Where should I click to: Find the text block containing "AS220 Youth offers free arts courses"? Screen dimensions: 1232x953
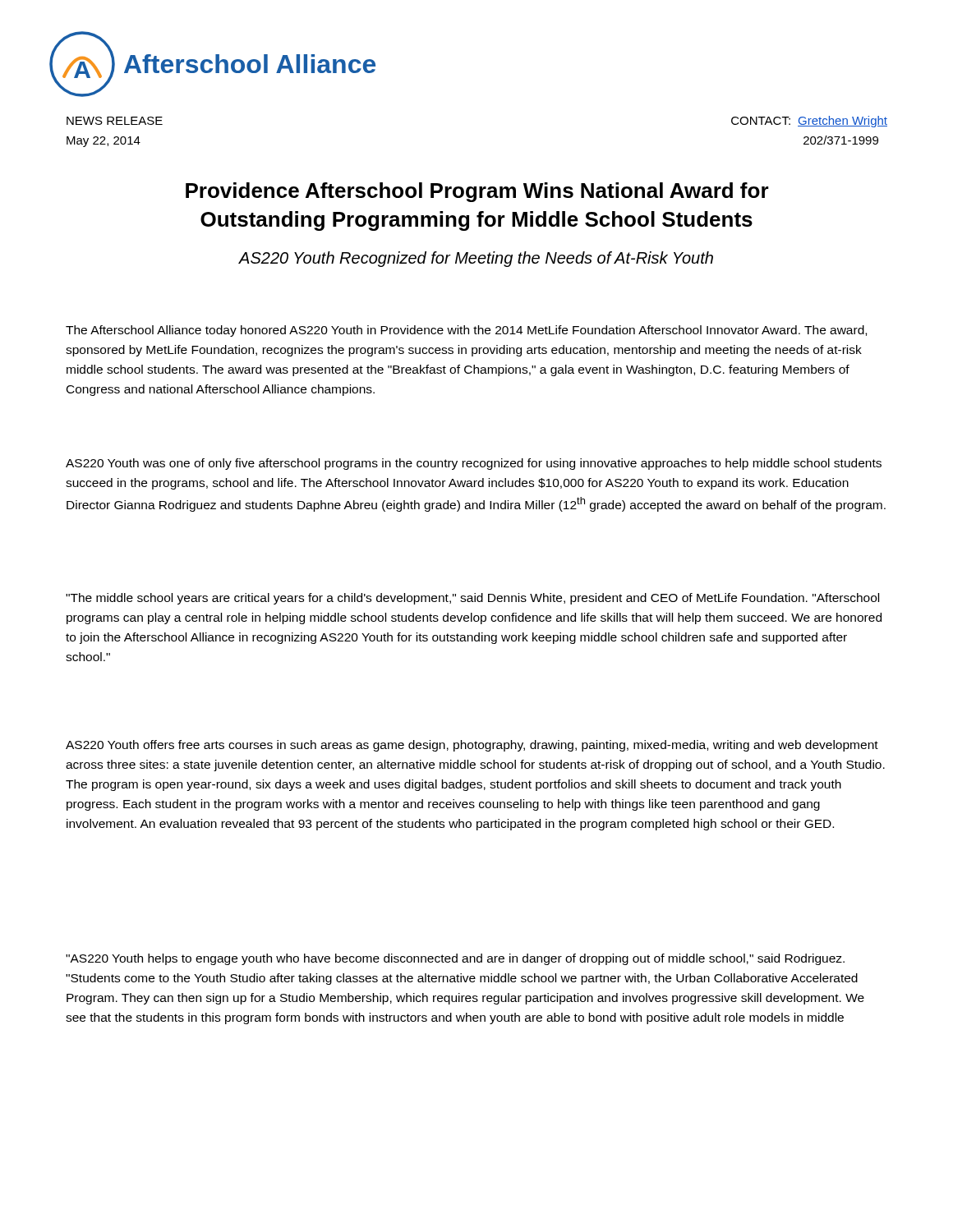[476, 784]
